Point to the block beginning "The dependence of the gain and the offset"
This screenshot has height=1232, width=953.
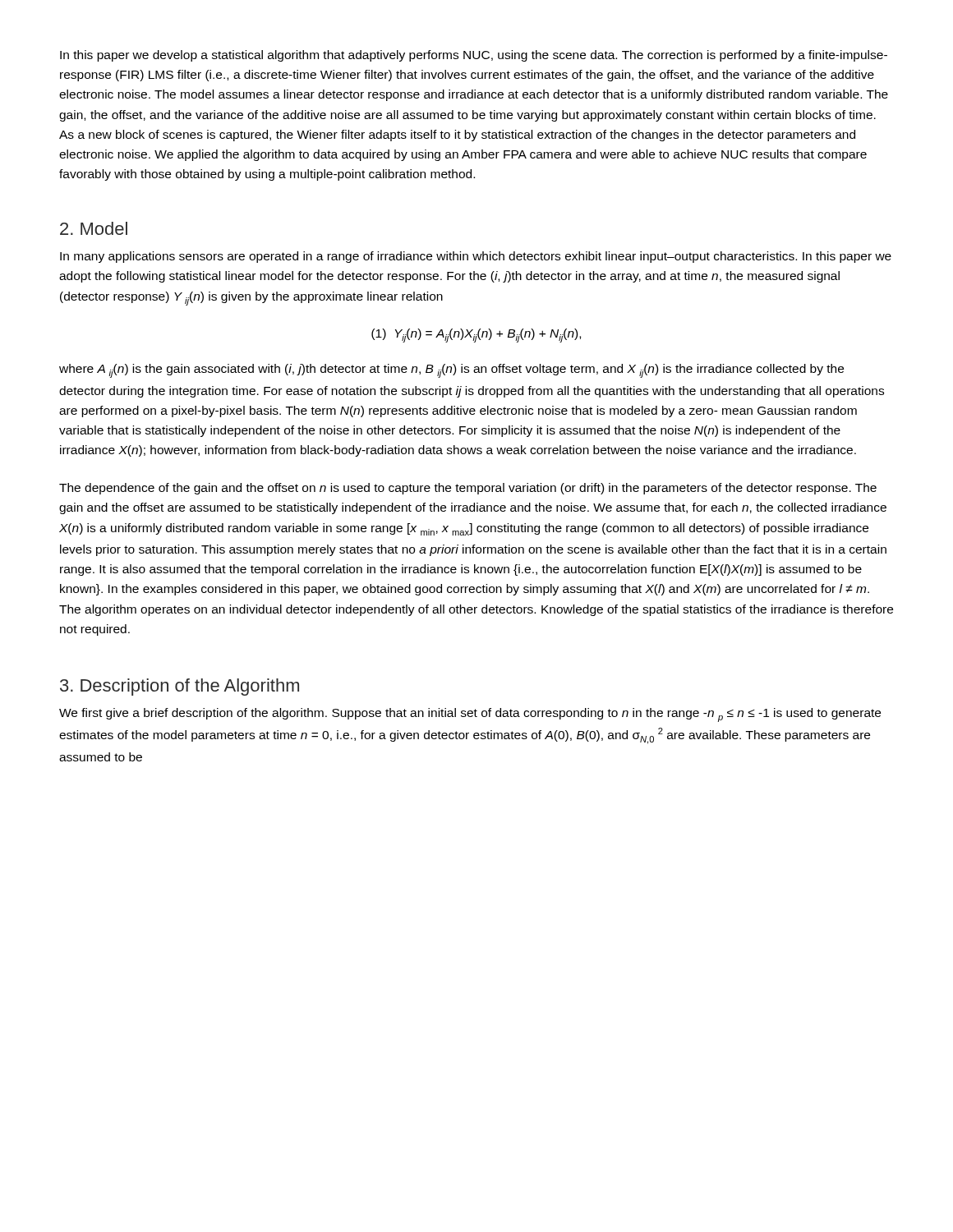(476, 558)
